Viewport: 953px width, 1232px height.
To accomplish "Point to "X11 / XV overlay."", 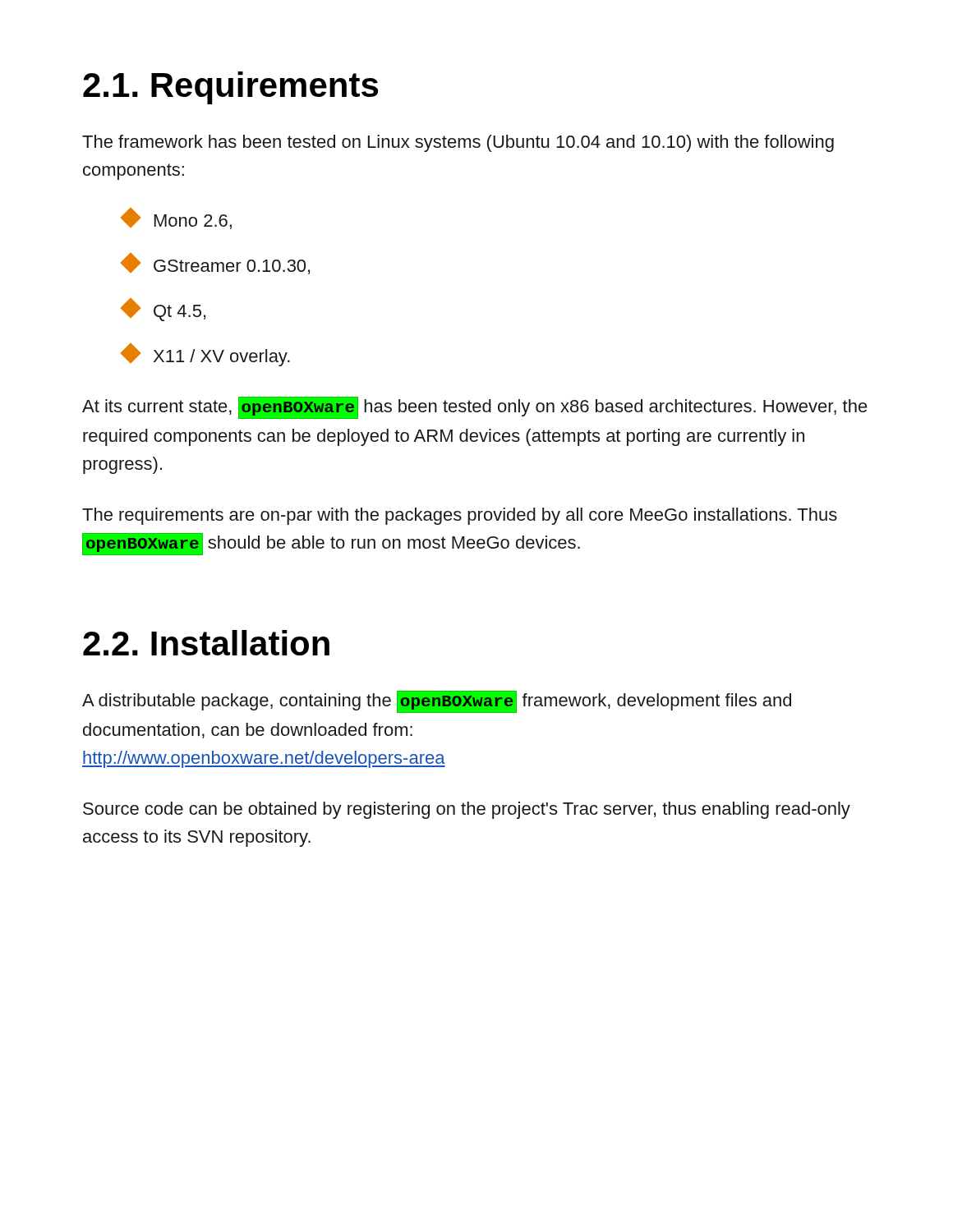I will click(x=206, y=356).
